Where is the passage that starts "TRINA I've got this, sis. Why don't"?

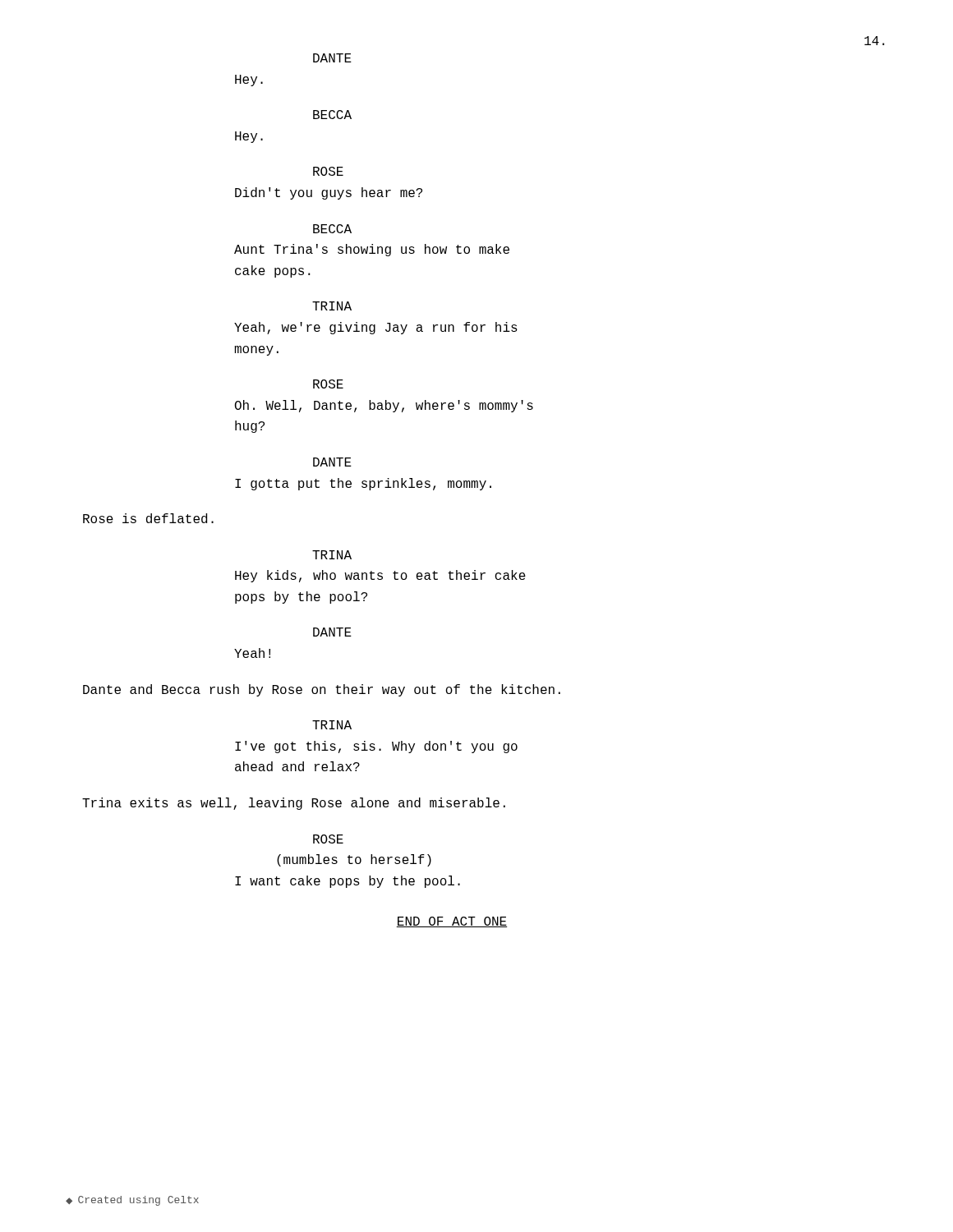(528, 748)
